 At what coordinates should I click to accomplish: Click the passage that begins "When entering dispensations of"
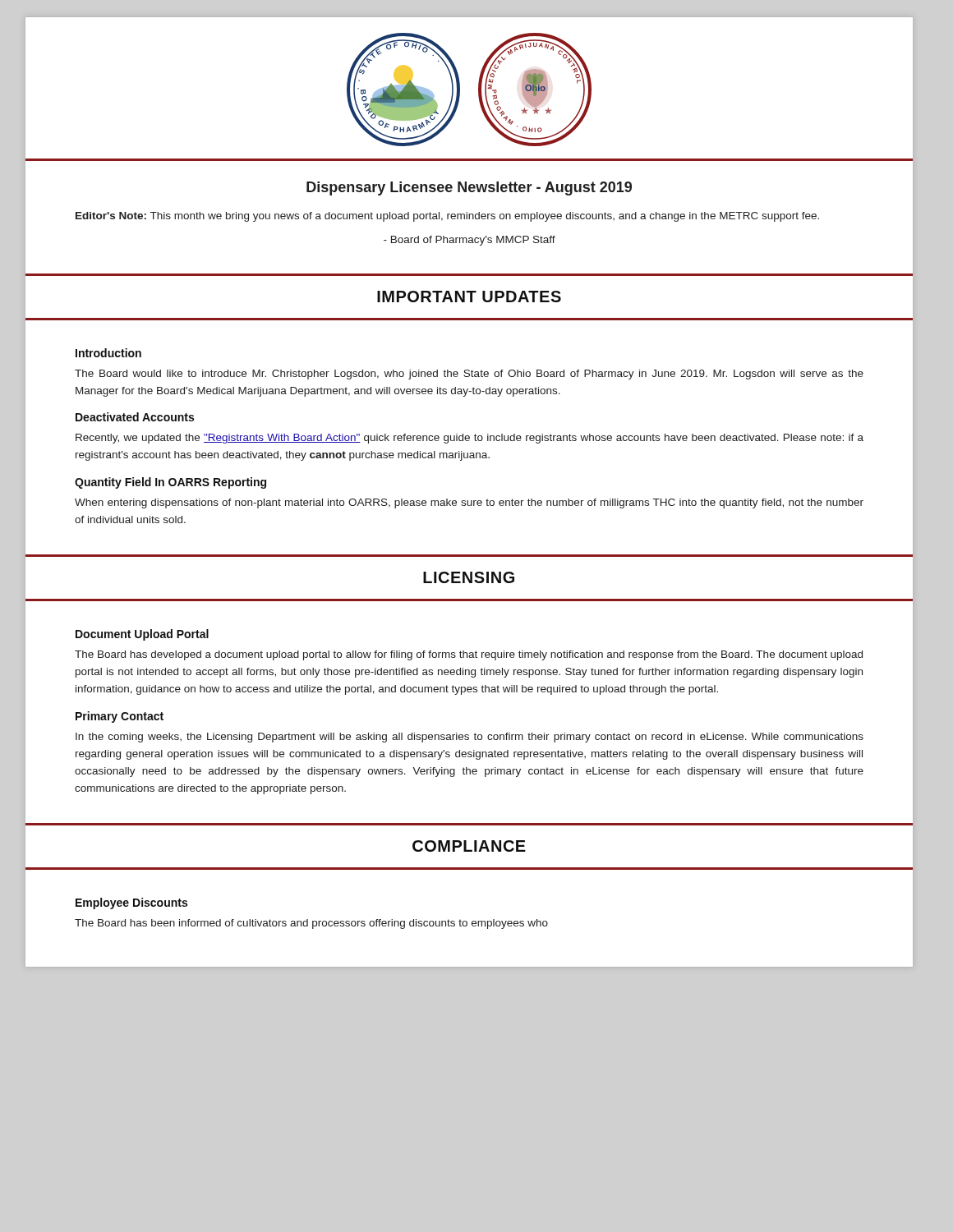469,511
